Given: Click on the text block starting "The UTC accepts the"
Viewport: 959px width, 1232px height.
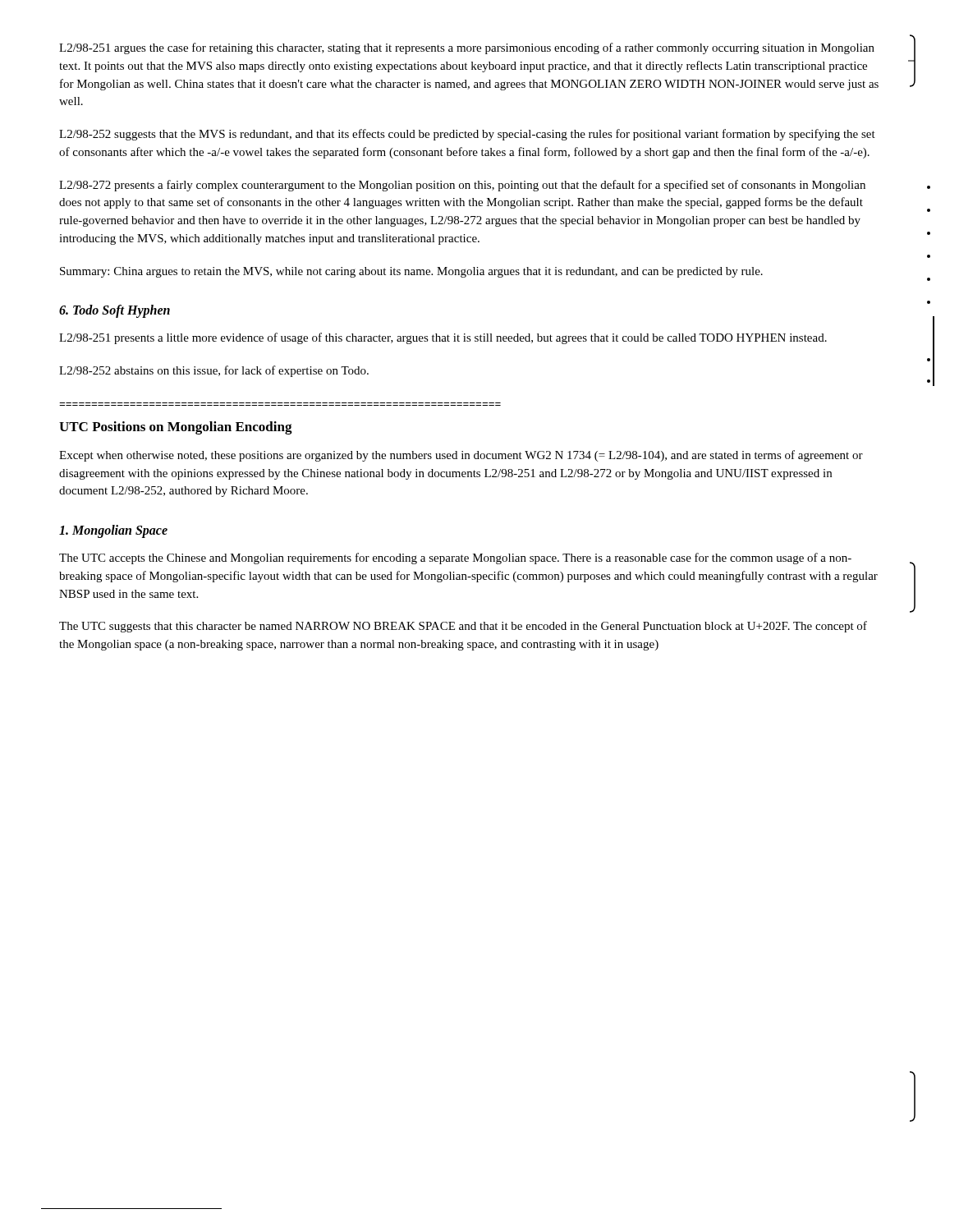Looking at the screenshot, I should coord(468,576).
